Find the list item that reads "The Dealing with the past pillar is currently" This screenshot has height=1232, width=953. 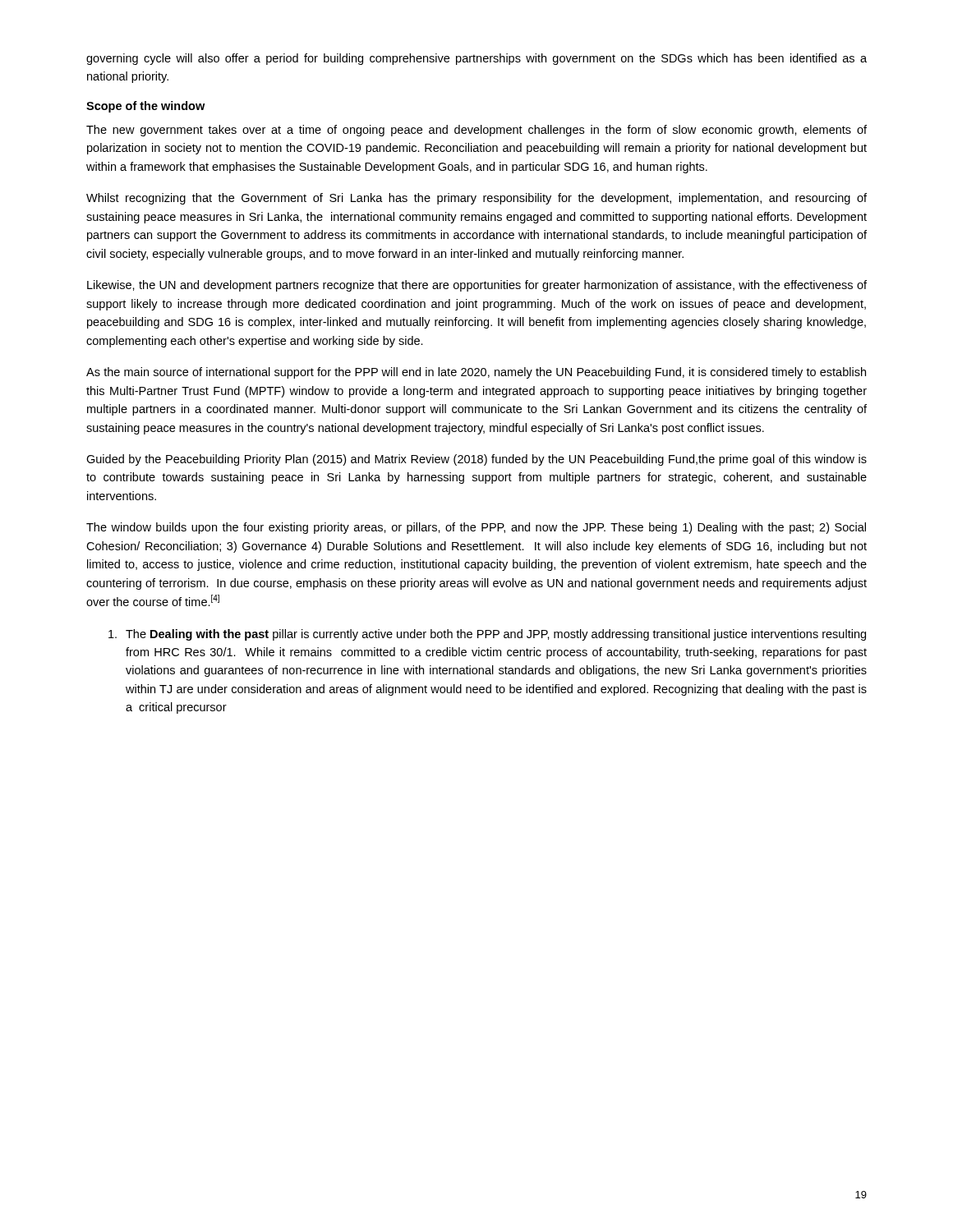(x=476, y=671)
